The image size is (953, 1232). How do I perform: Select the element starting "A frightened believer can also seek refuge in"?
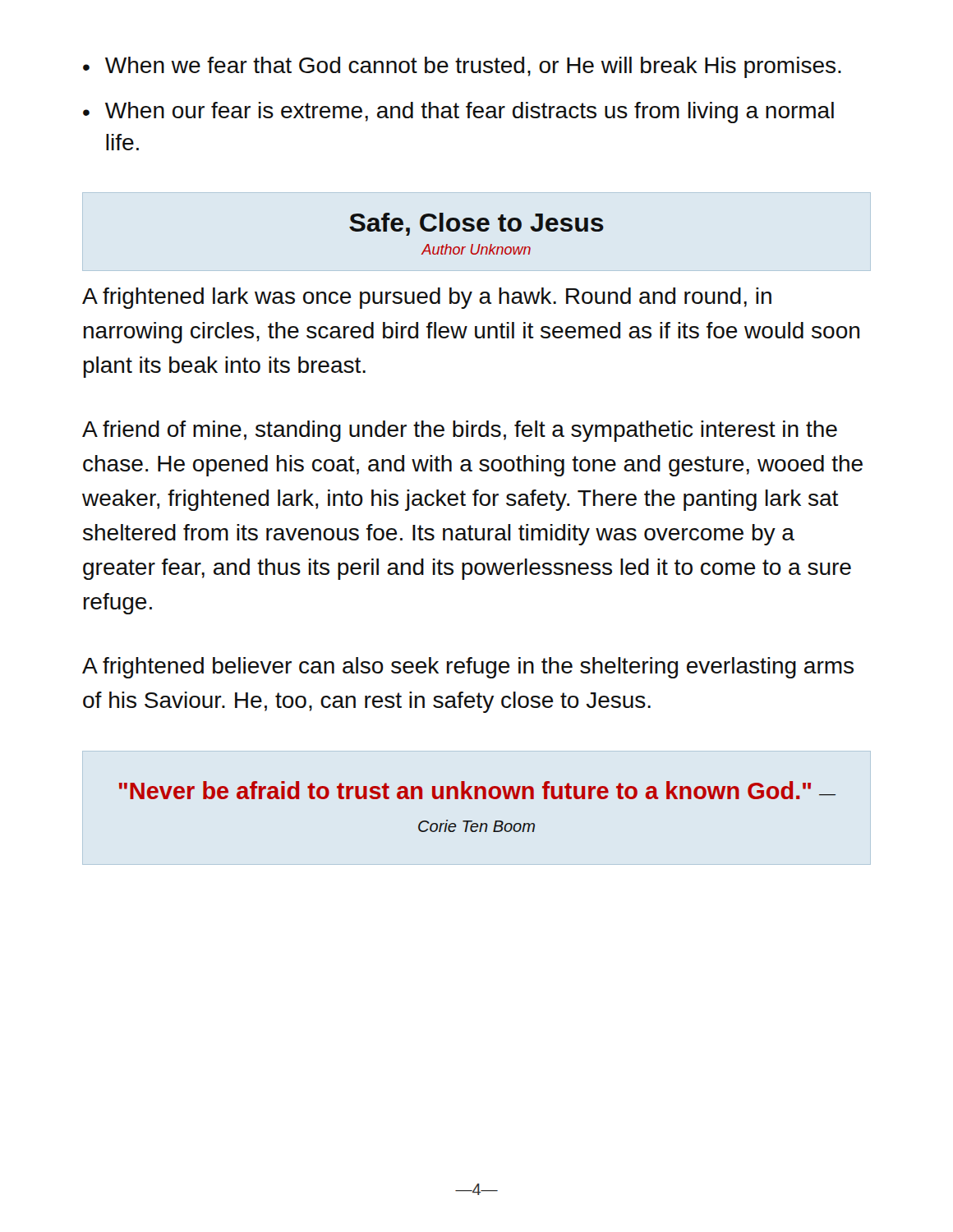tap(468, 683)
